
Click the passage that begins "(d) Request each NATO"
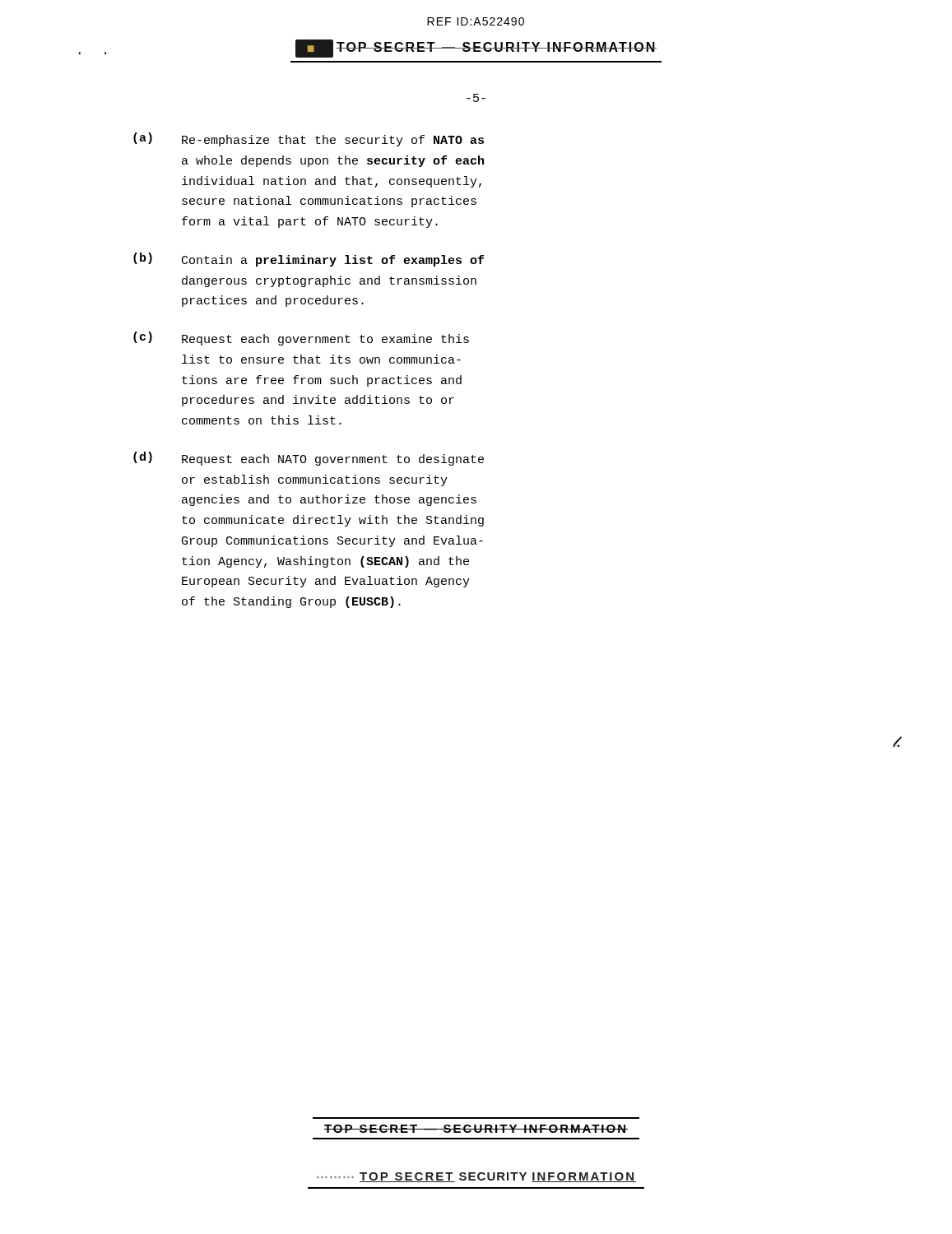pos(308,532)
